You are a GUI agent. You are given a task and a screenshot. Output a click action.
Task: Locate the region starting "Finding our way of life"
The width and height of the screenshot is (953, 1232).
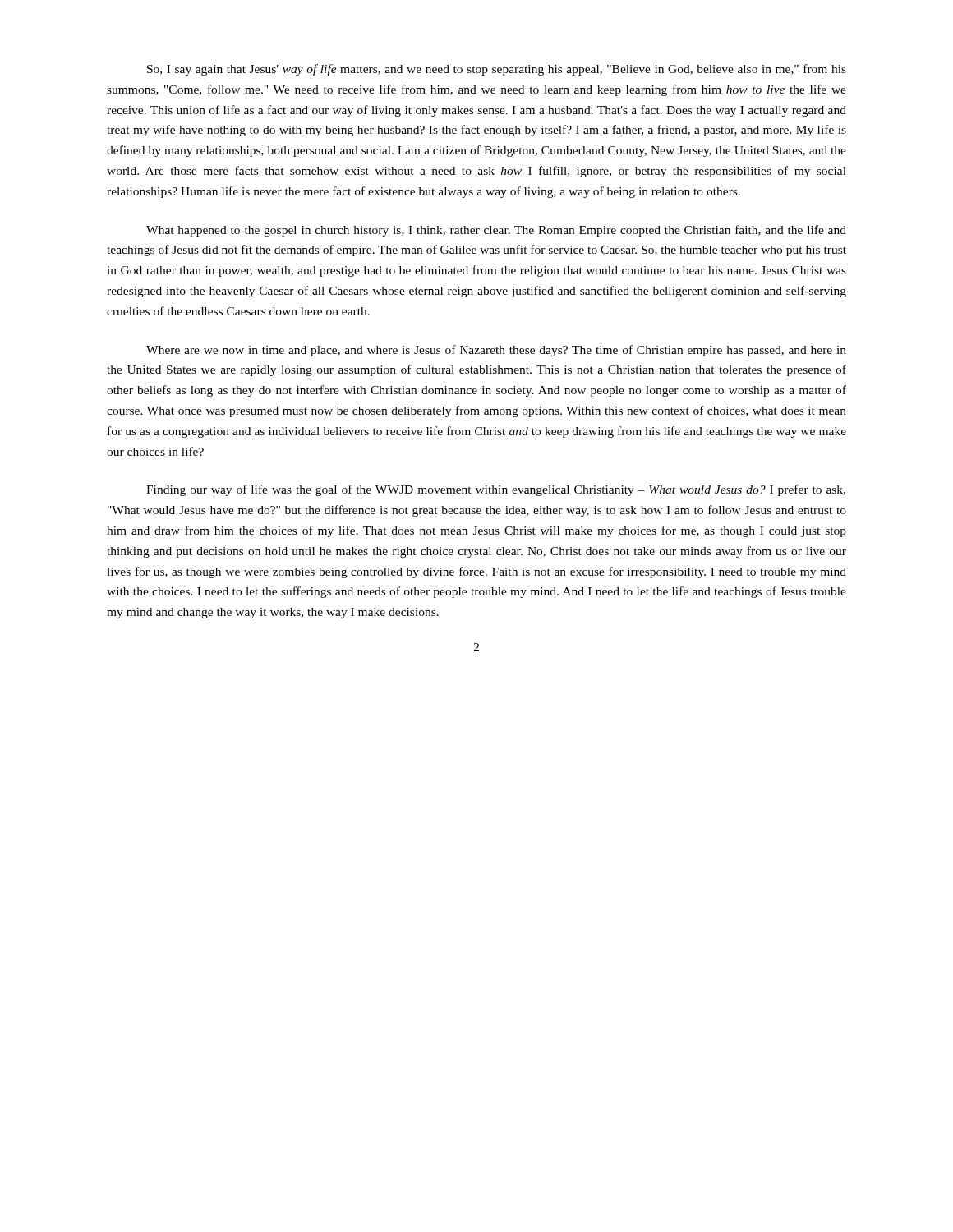point(476,551)
